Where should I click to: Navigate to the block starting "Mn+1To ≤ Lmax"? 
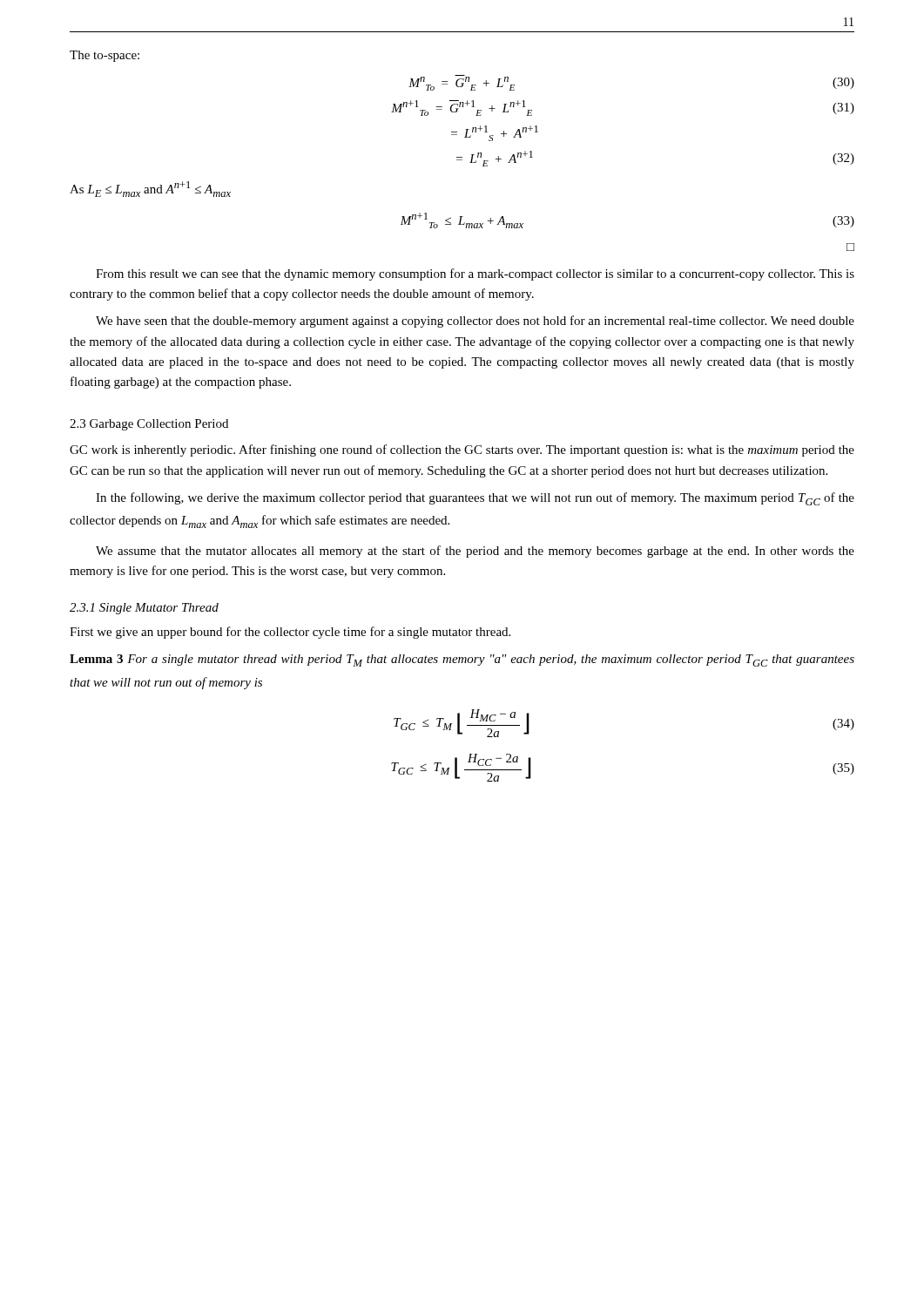click(x=462, y=221)
